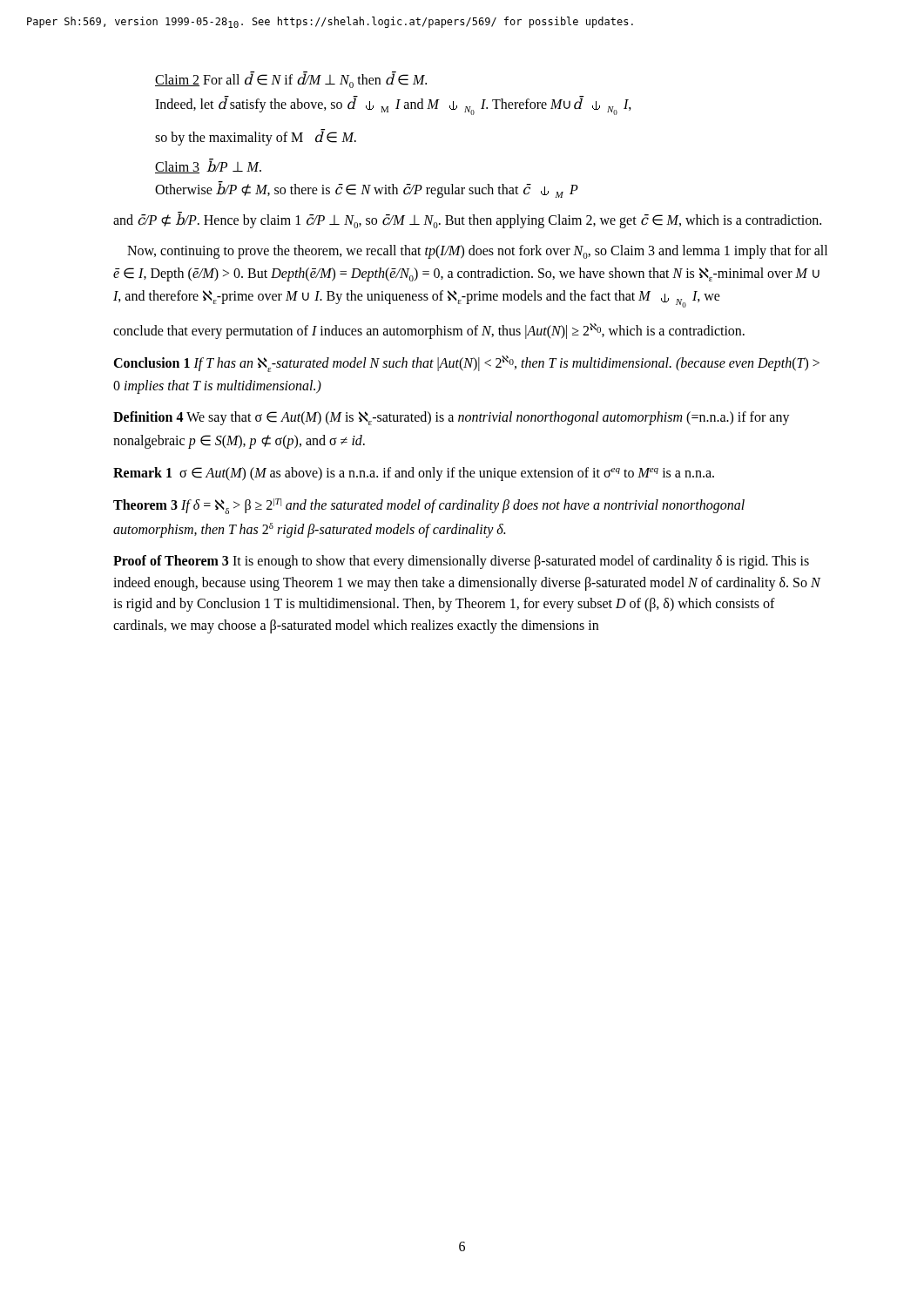Navigate to the passage starting "Proof of Theorem 3 It is"
The image size is (924, 1307).
[471, 594]
